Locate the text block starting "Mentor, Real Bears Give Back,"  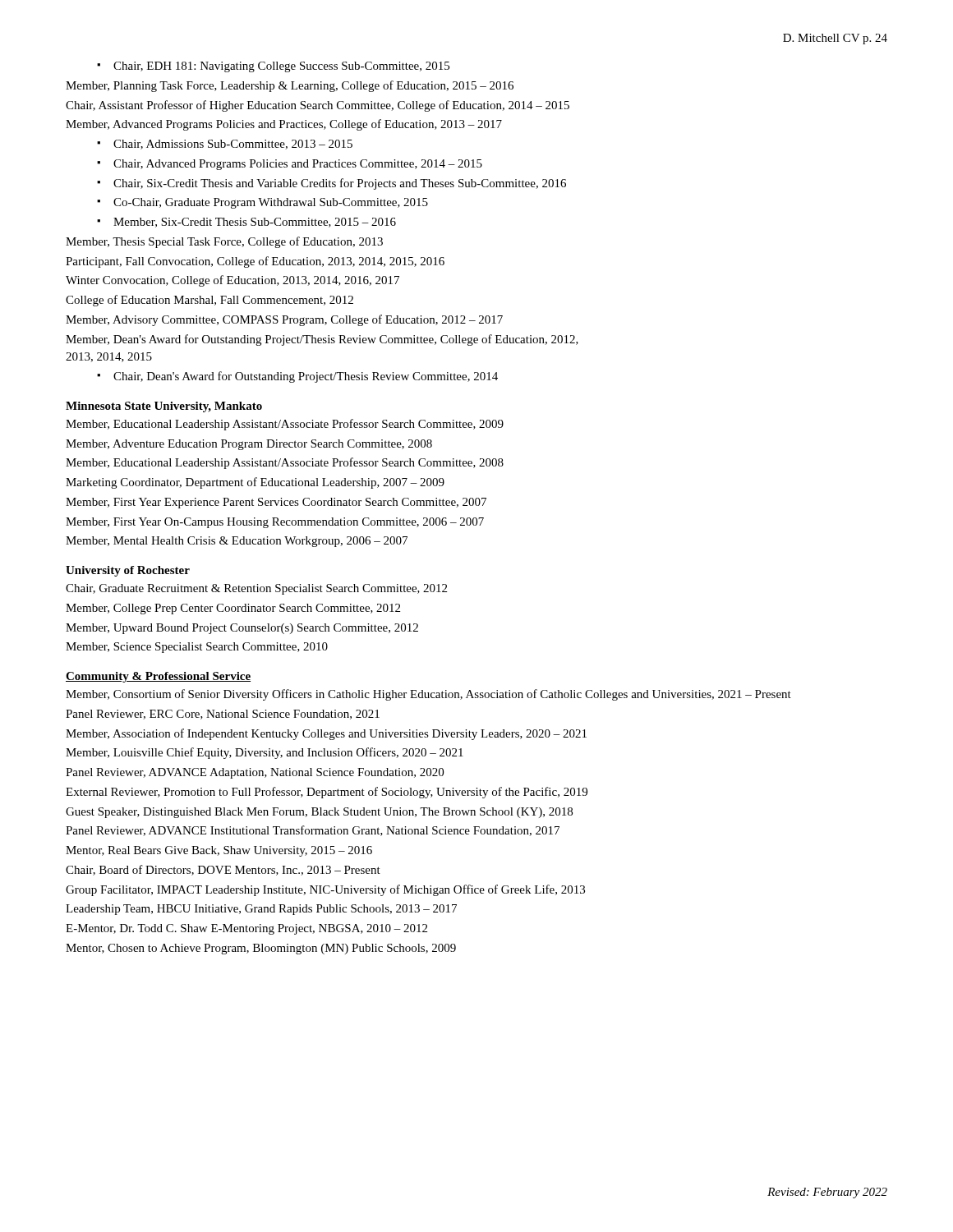219,851
